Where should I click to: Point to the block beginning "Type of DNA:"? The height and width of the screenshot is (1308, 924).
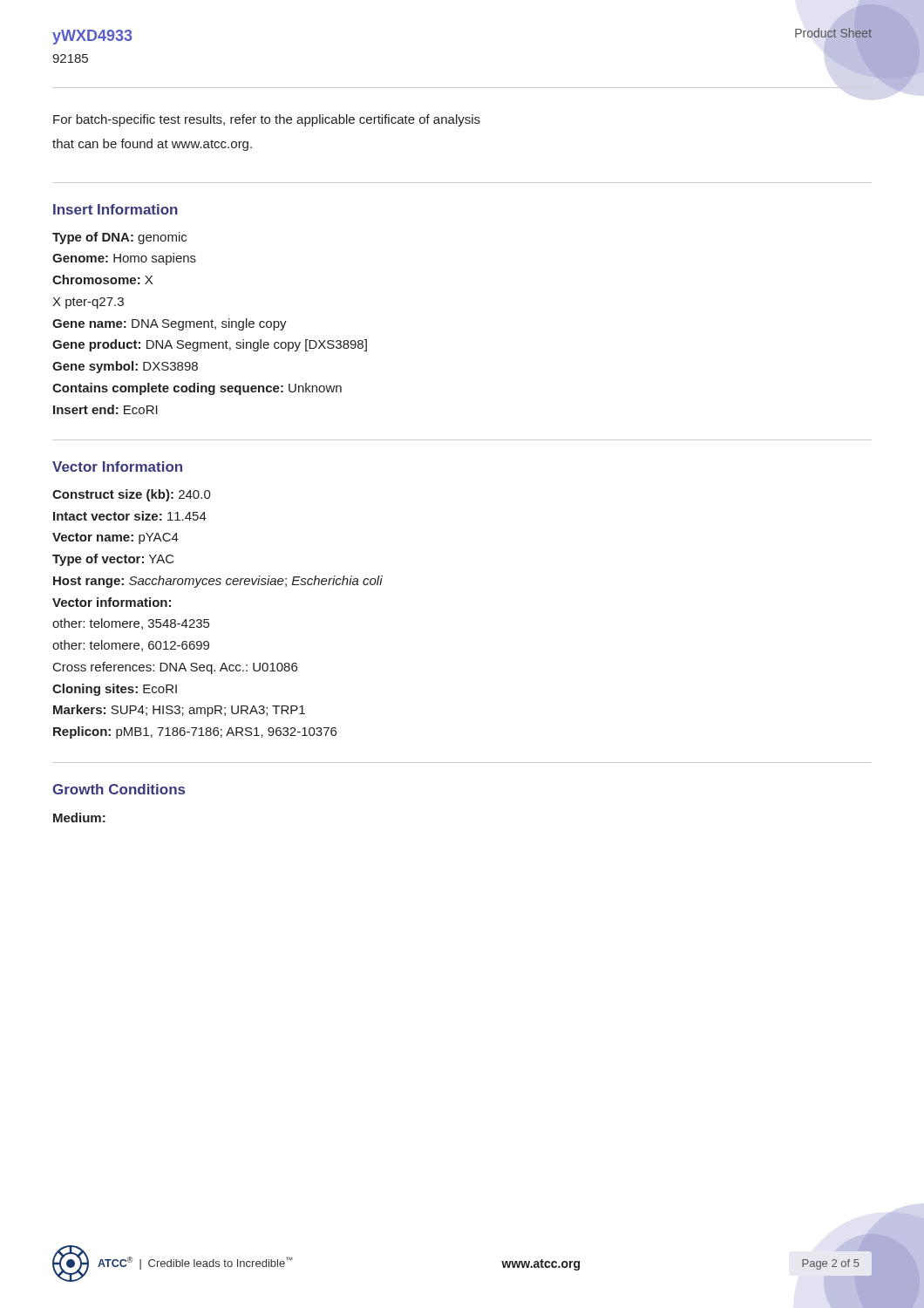119,238
